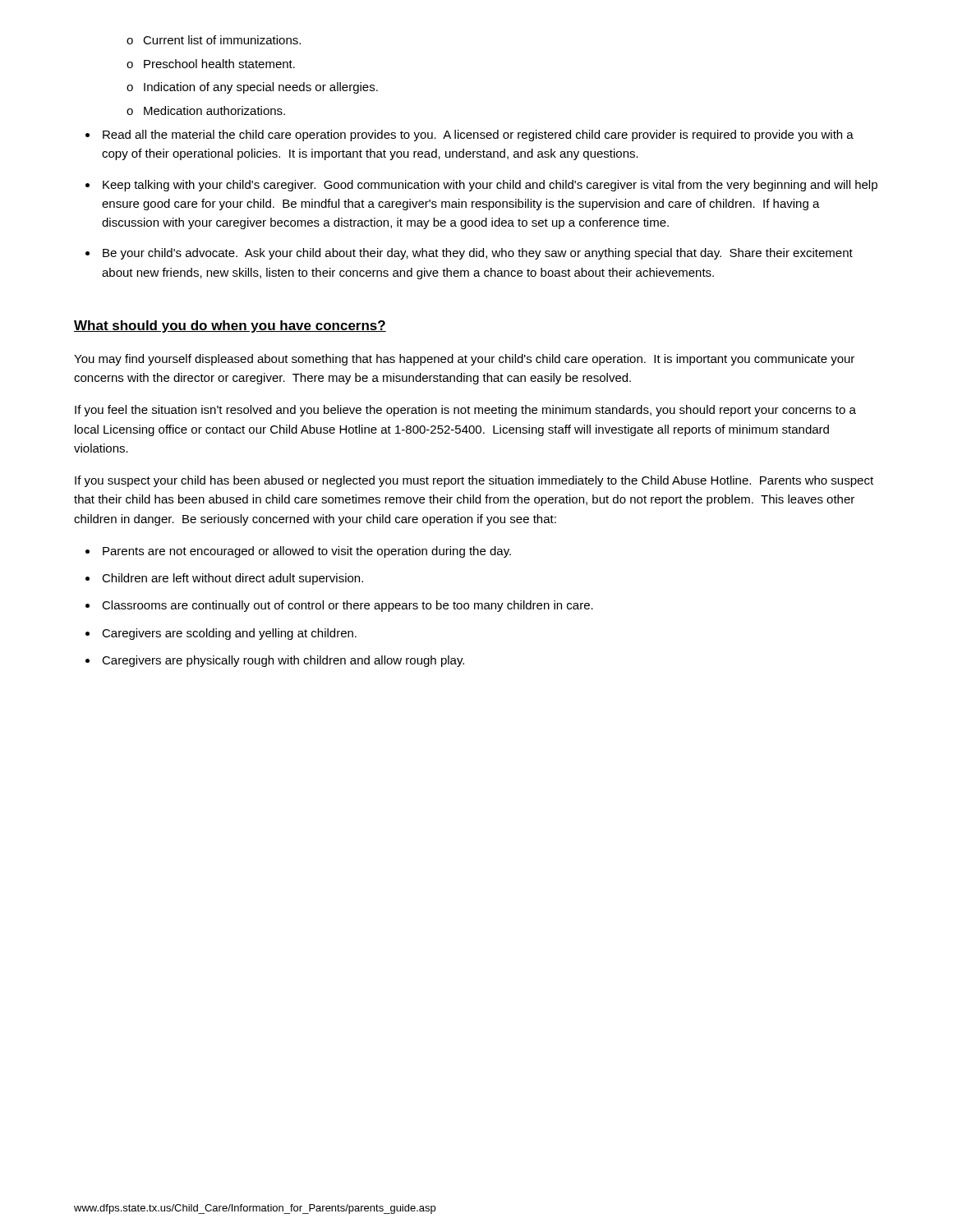The height and width of the screenshot is (1232, 953).
Task: Point to the block beginning "Parents are not encouraged or allowed"
Action: coord(307,551)
